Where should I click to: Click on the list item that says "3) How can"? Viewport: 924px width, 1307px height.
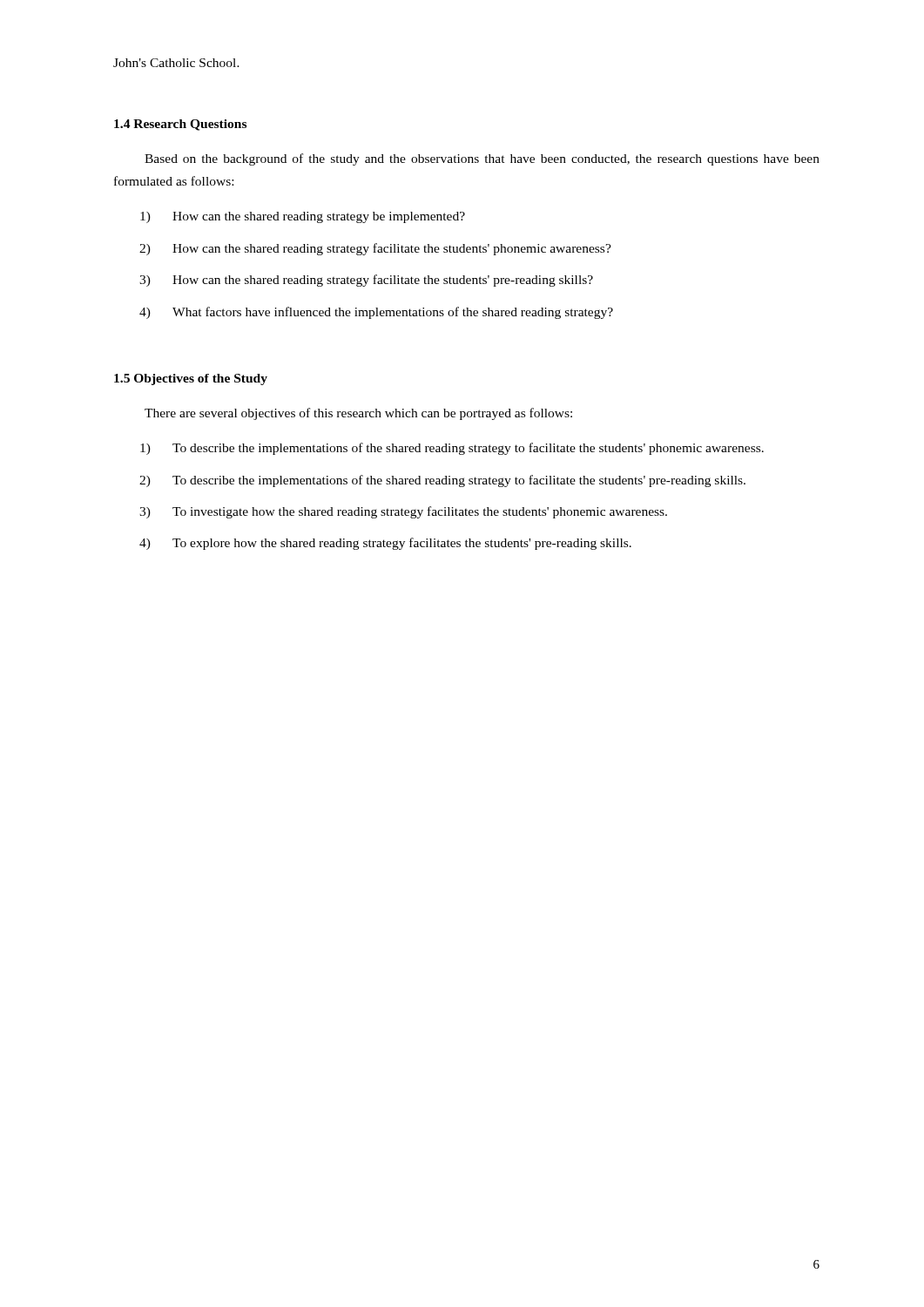(x=479, y=280)
